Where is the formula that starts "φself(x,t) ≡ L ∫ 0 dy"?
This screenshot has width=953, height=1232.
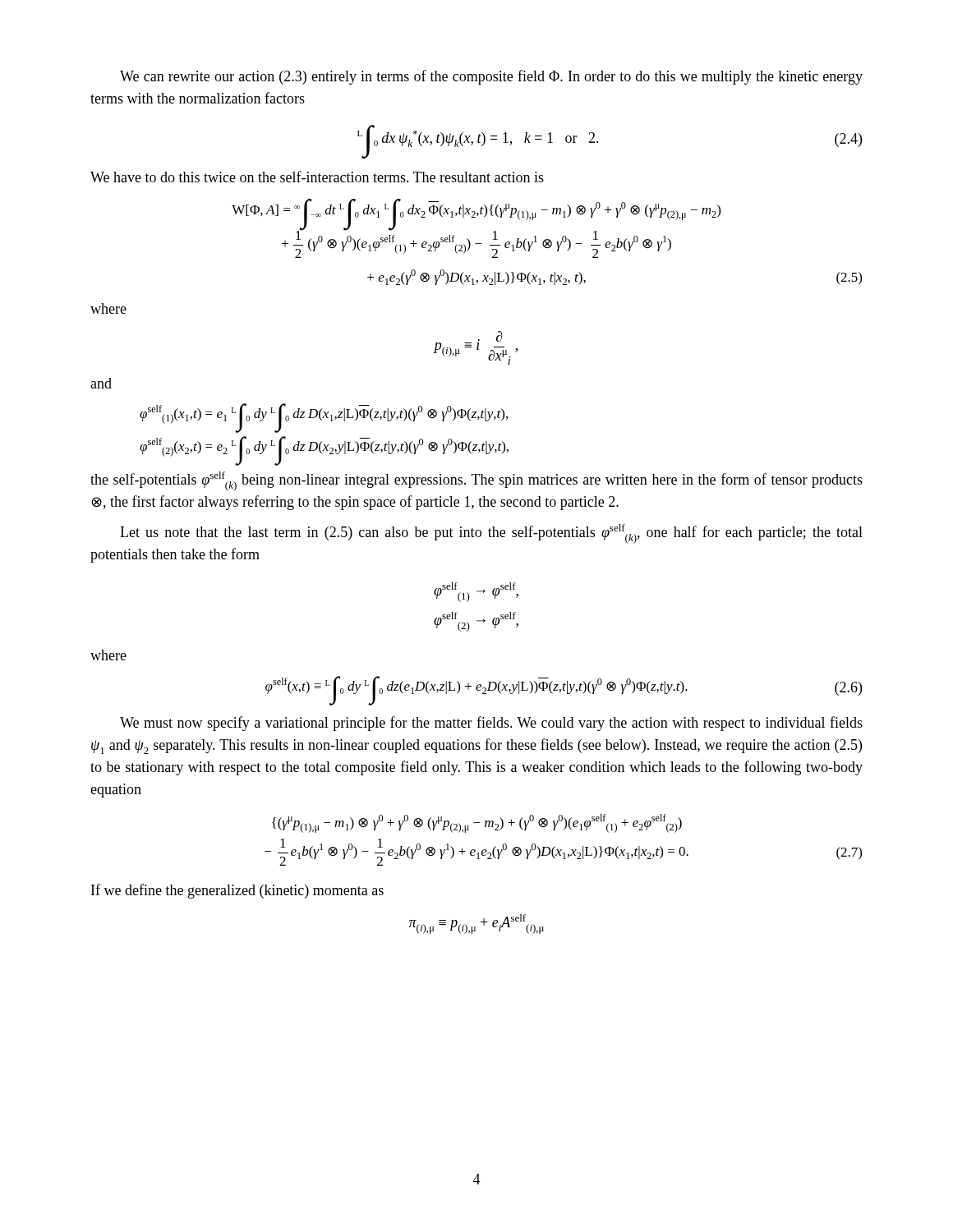476,688
